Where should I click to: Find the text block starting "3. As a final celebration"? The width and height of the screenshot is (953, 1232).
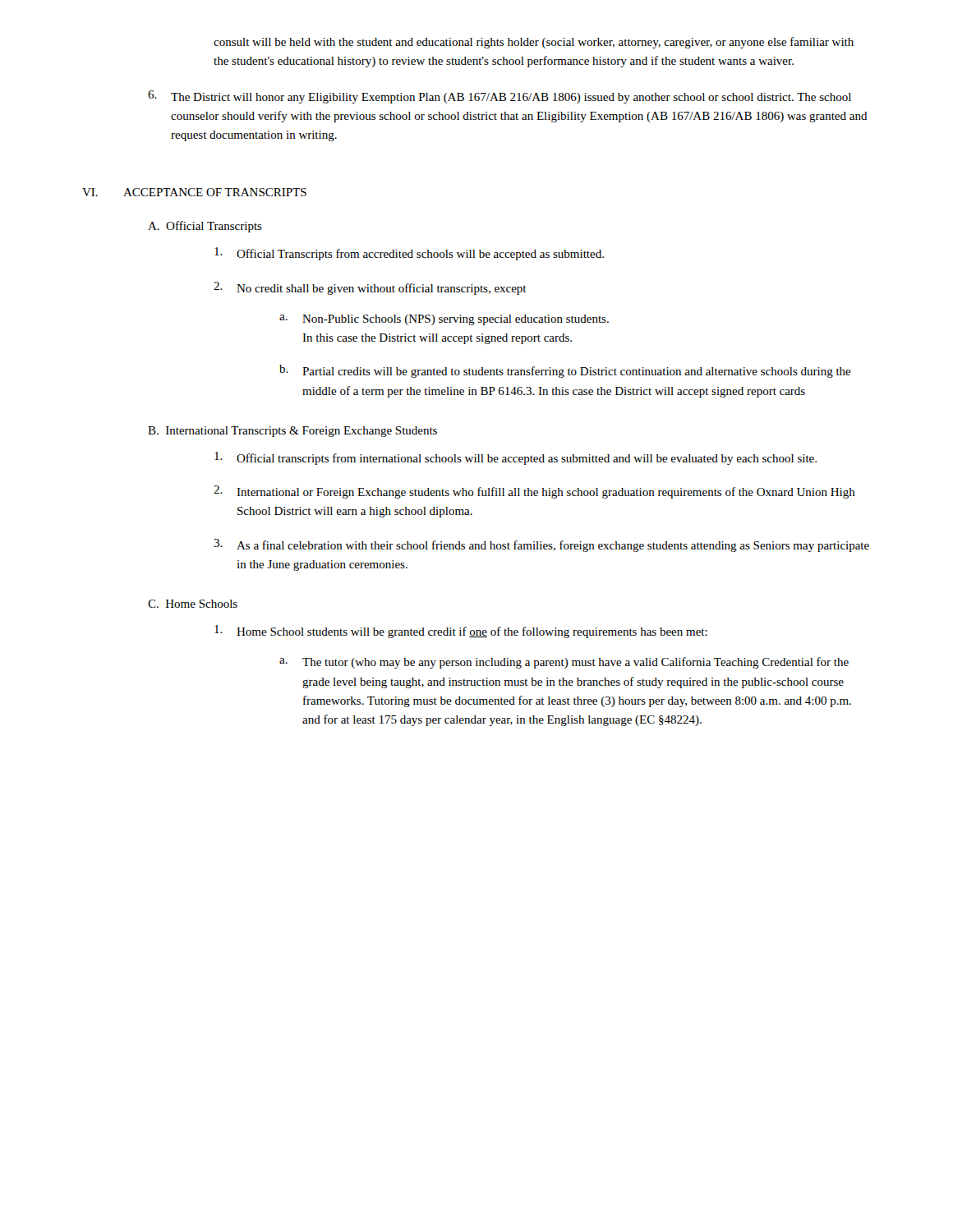pyautogui.click(x=542, y=555)
